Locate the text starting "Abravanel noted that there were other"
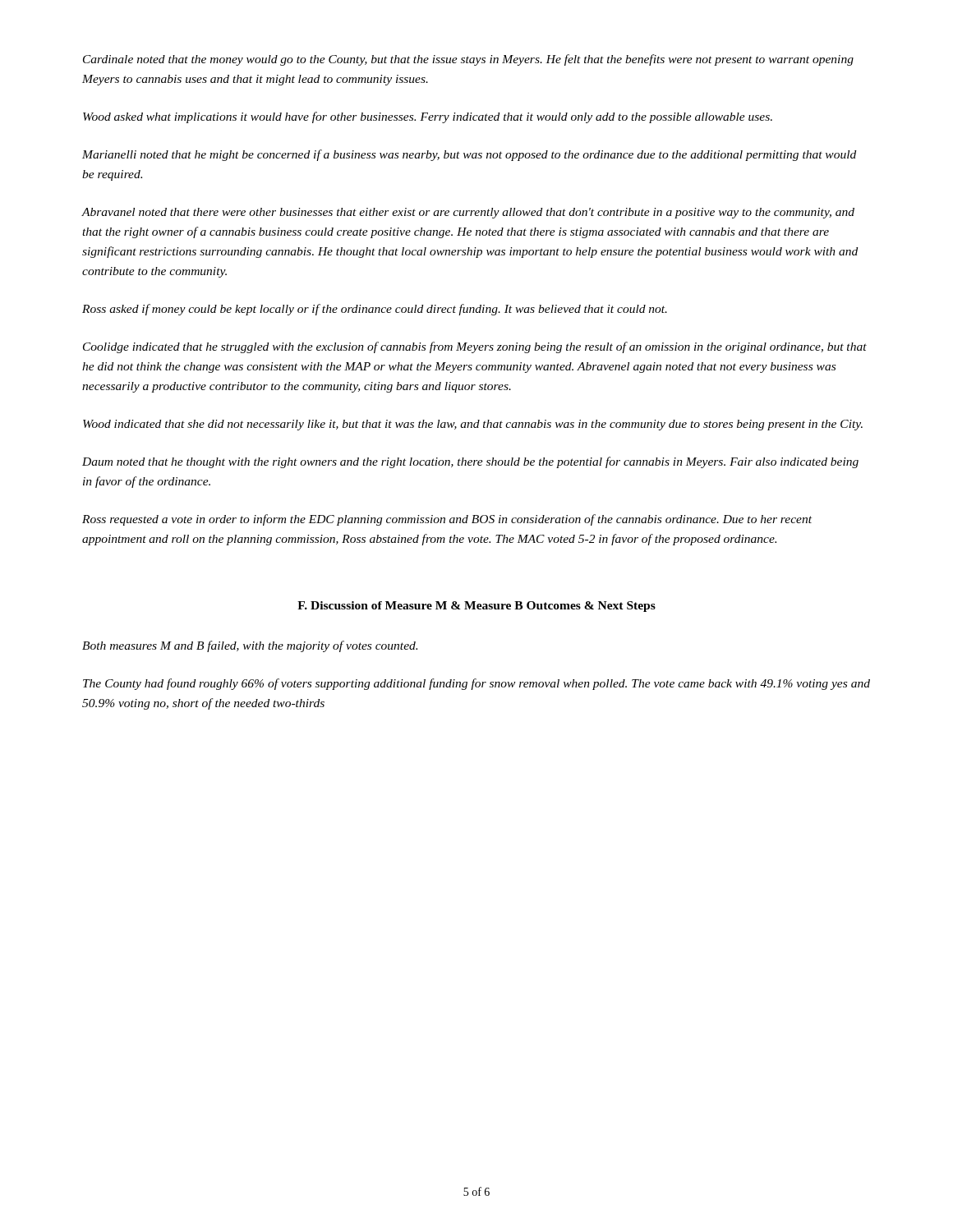The width and height of the screenshot is (953, 1232). click(x=470, y=241)
